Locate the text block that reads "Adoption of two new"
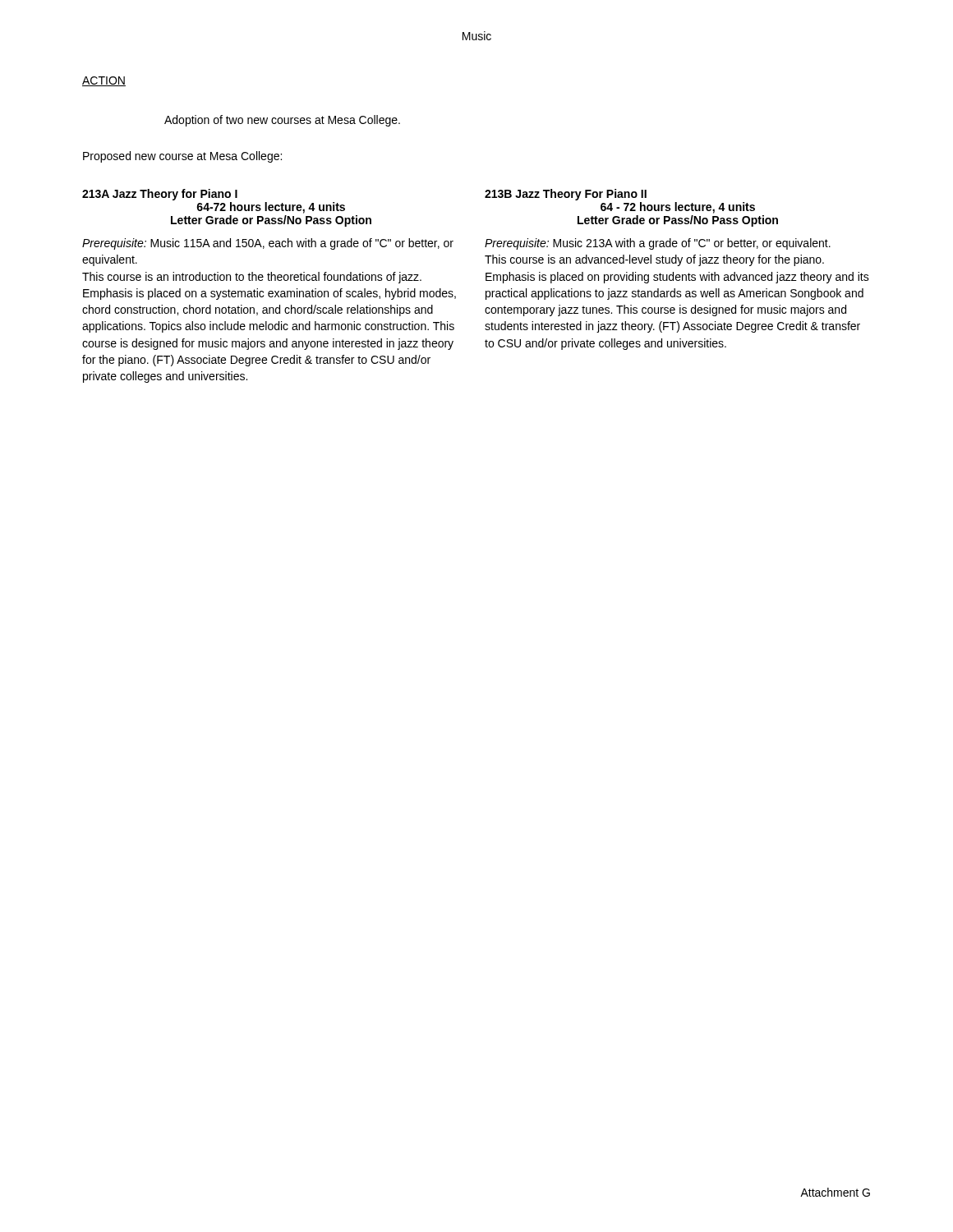Image resolution: width=953 pixels, height=1232 pixels. click(283, 120)
